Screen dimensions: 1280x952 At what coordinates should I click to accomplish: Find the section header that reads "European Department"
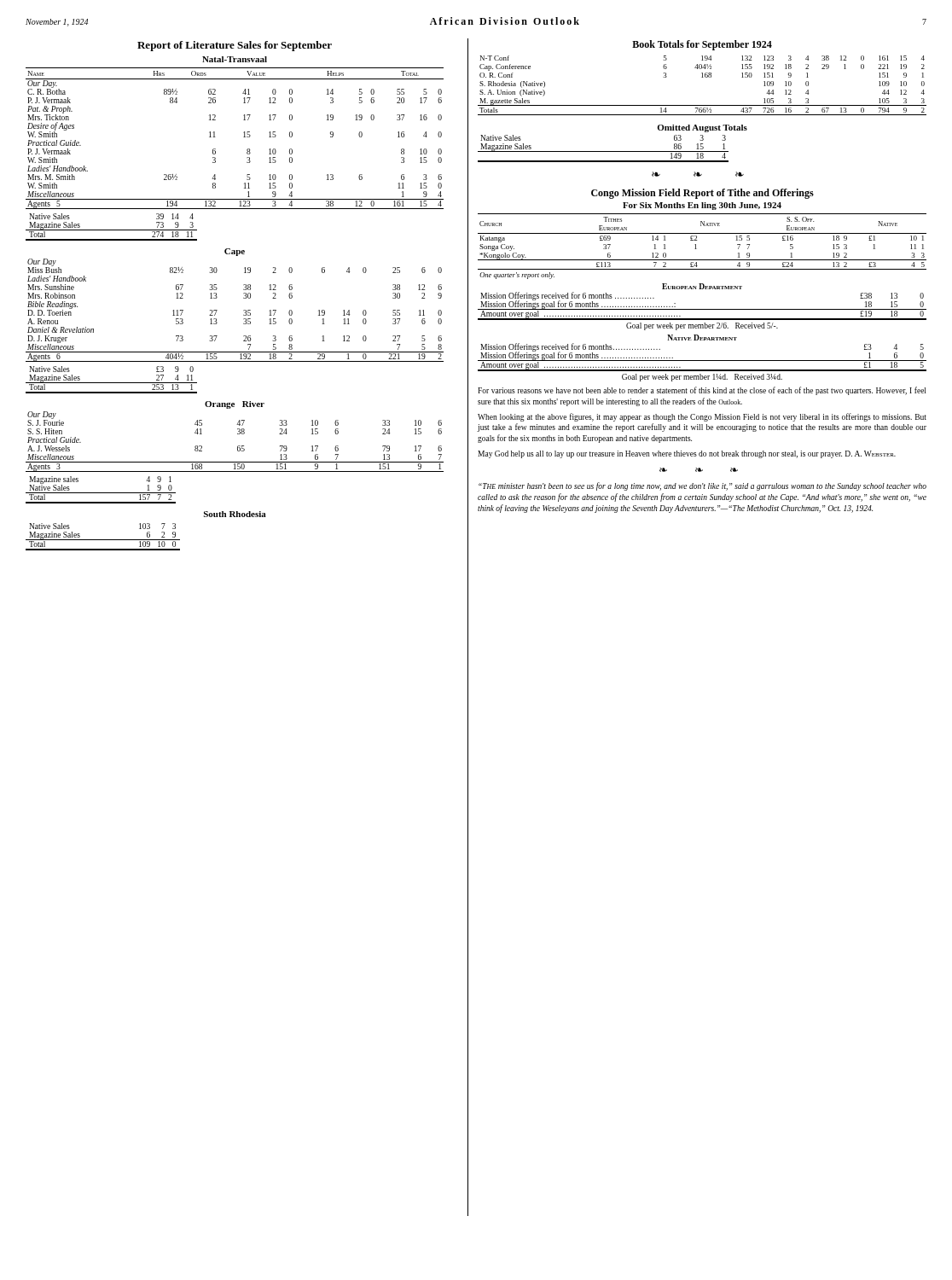click(x=702, y=287)
